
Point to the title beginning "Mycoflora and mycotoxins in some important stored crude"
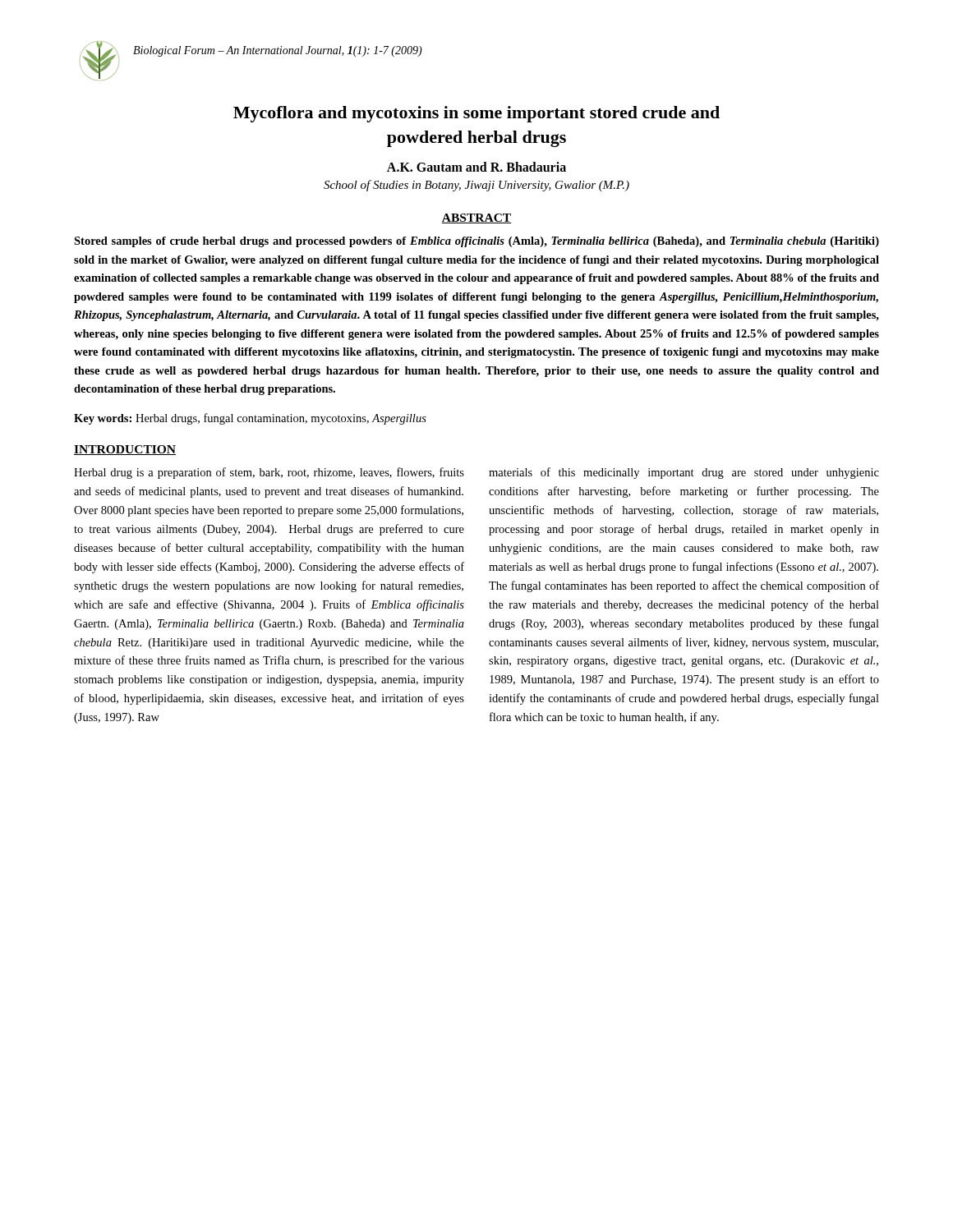click(476, 124)
